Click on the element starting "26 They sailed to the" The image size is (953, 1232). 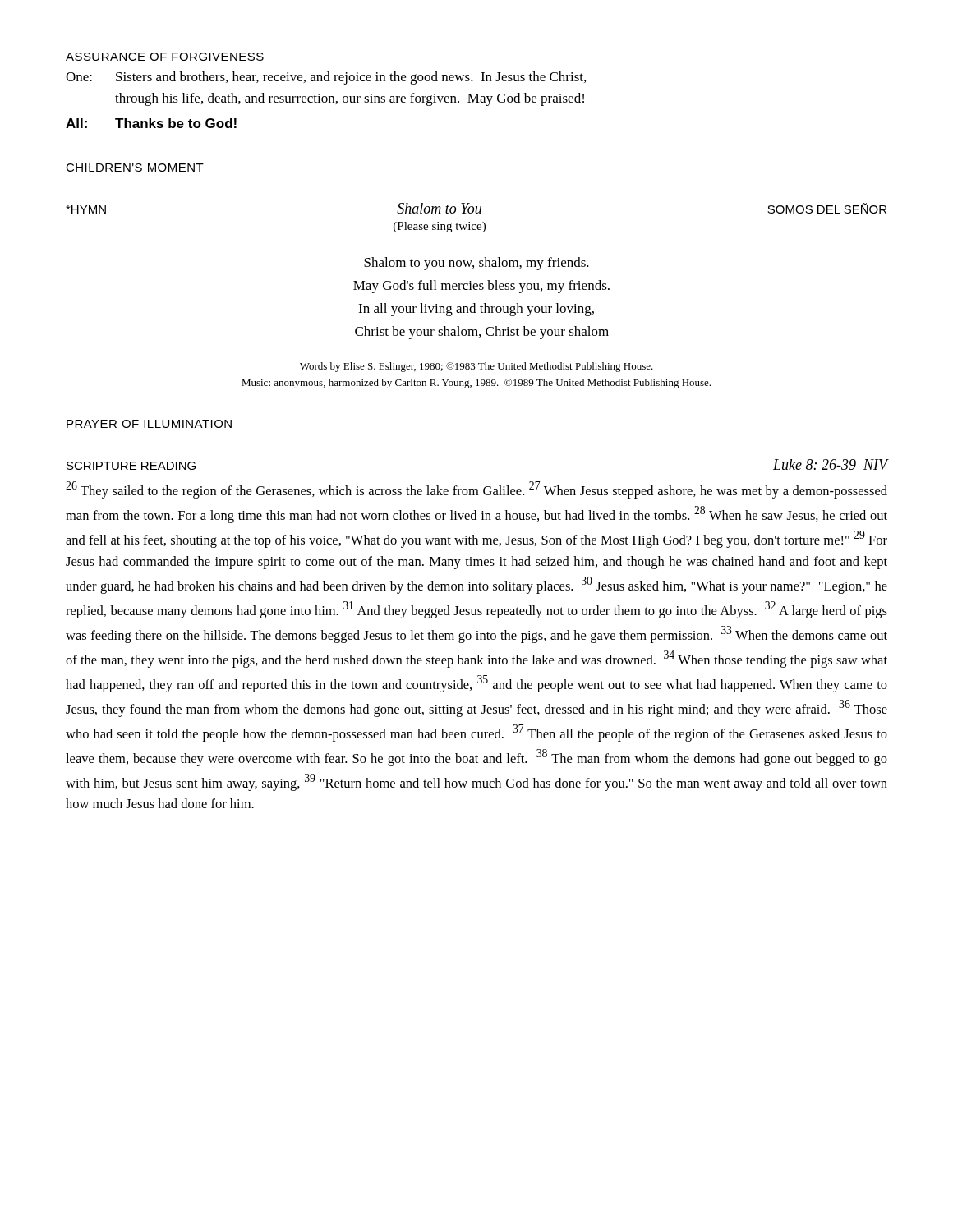point(476,646)
